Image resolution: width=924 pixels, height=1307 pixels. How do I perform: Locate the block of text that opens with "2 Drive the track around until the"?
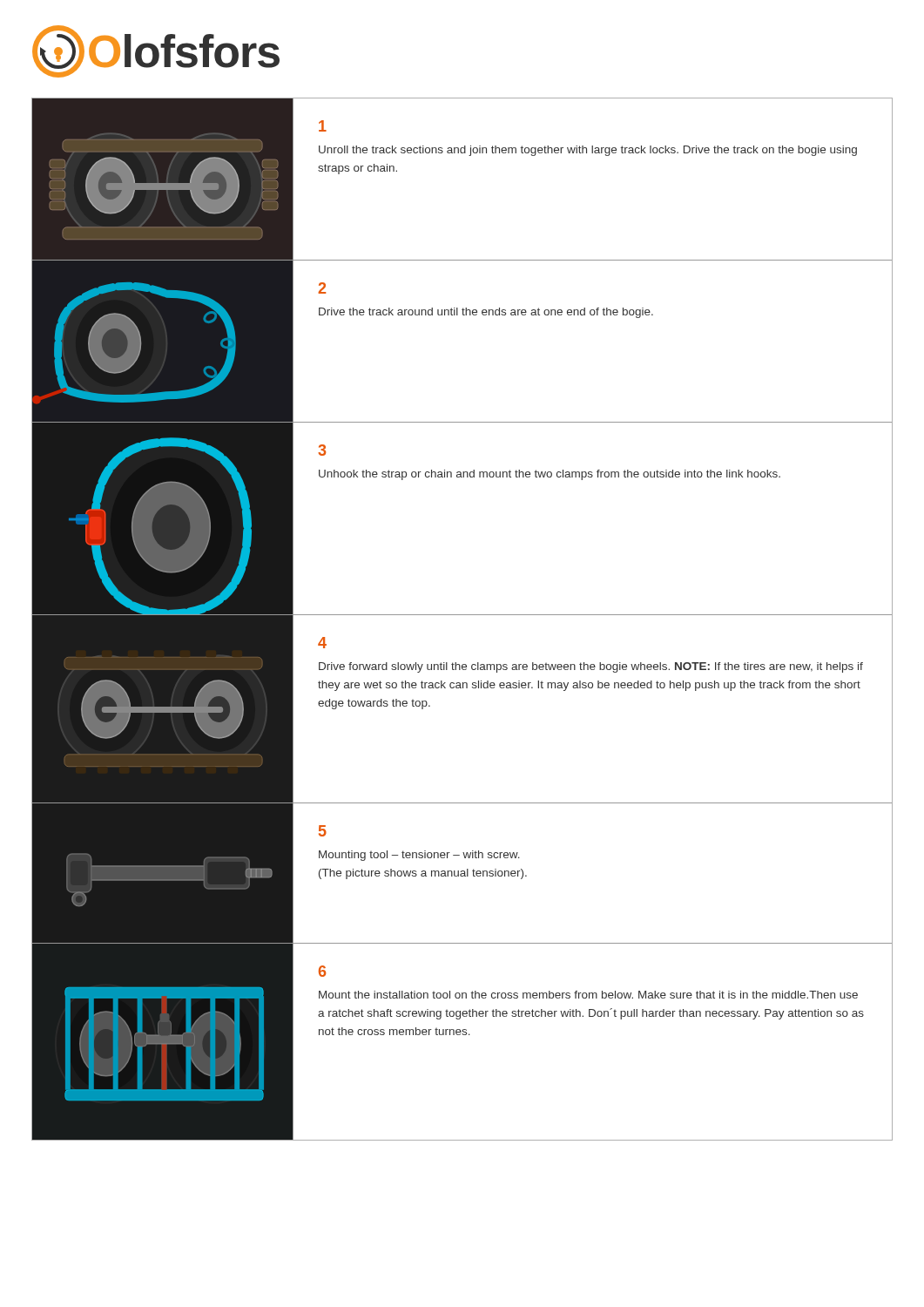[593, 301]
